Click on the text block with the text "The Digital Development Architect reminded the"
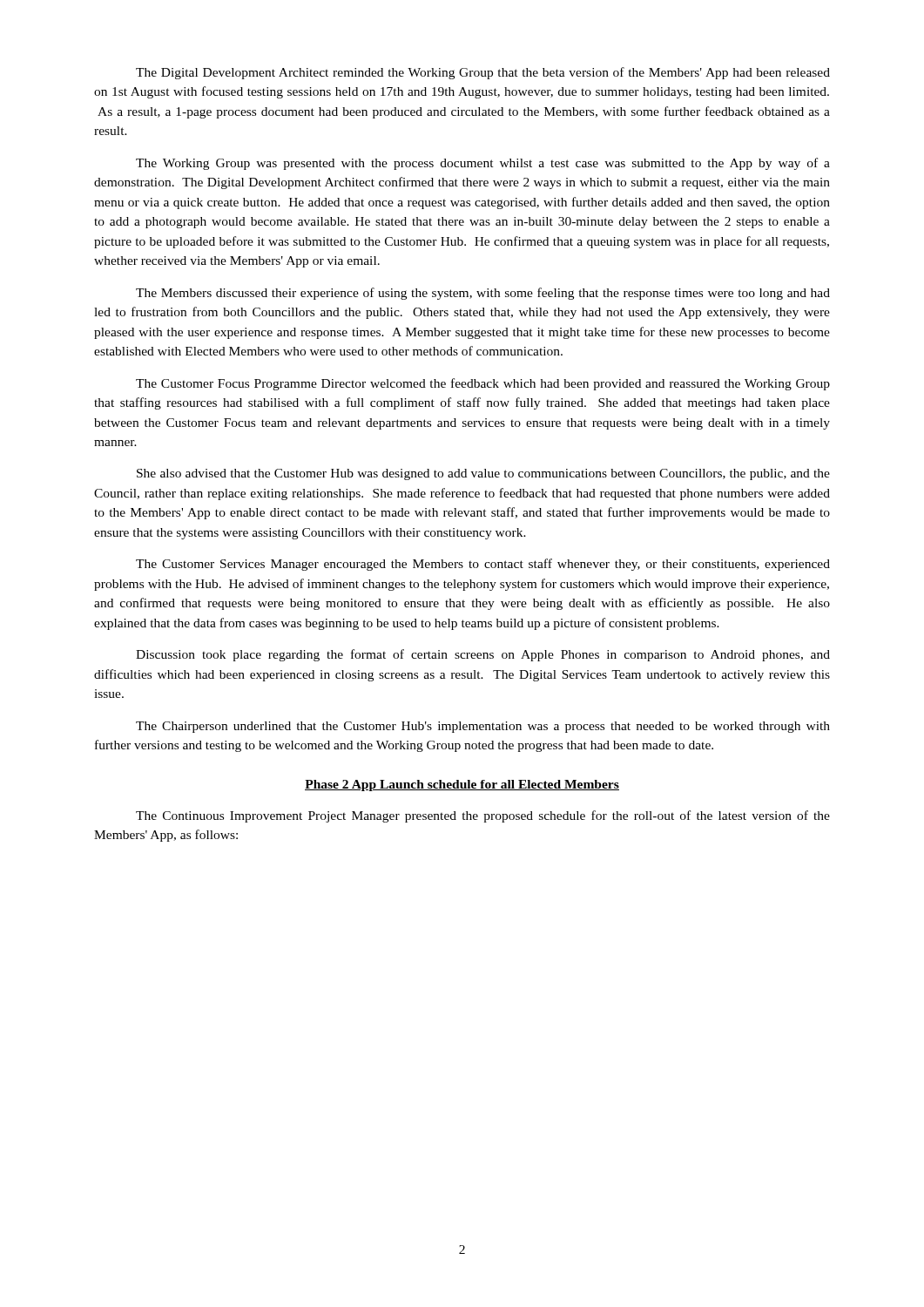The height and width of the screenshot is (1307, 924). pyautogui.click(x=462, y=101)
